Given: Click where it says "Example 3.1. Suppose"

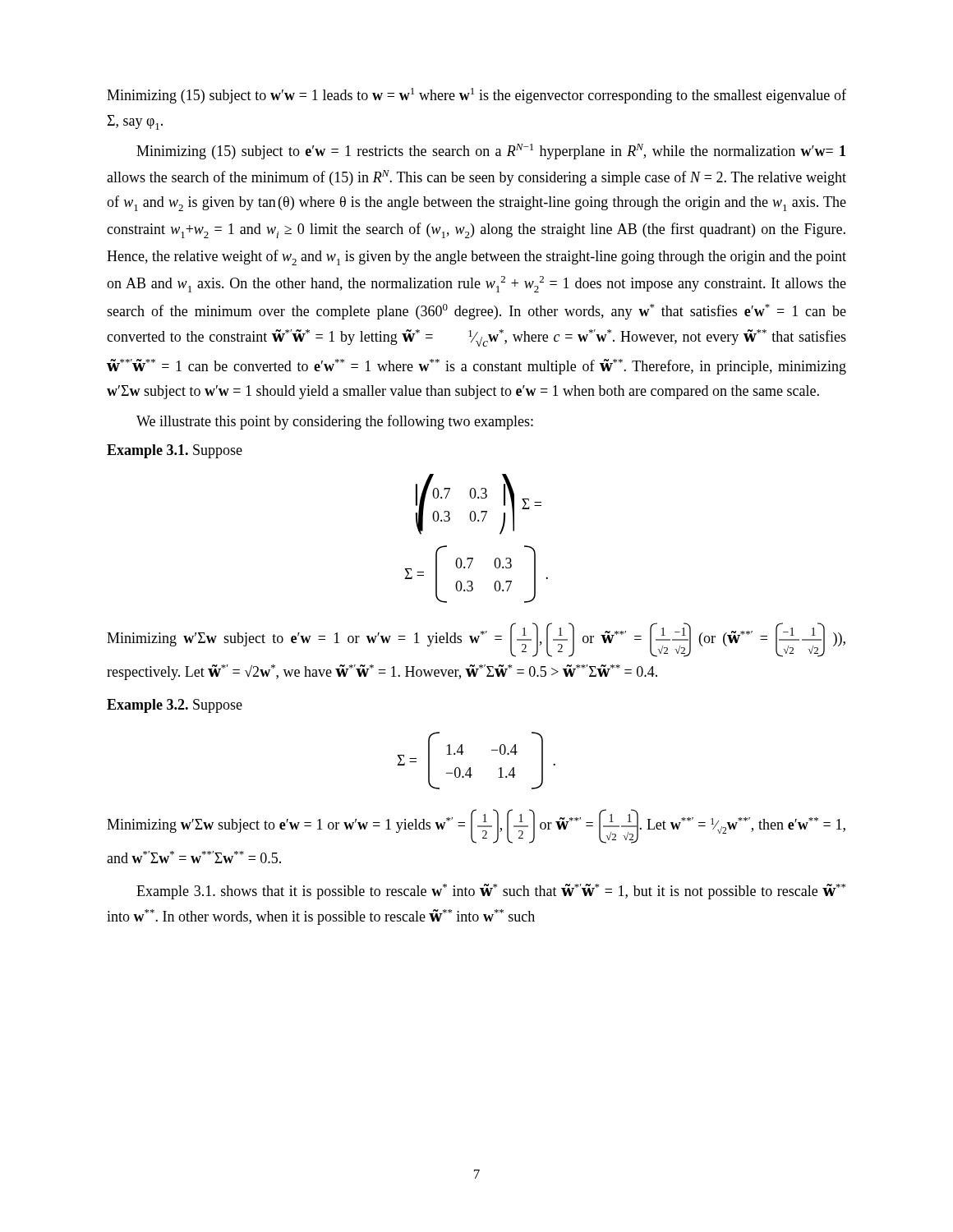Looking at the screenshot, I should tap(175, 450).
